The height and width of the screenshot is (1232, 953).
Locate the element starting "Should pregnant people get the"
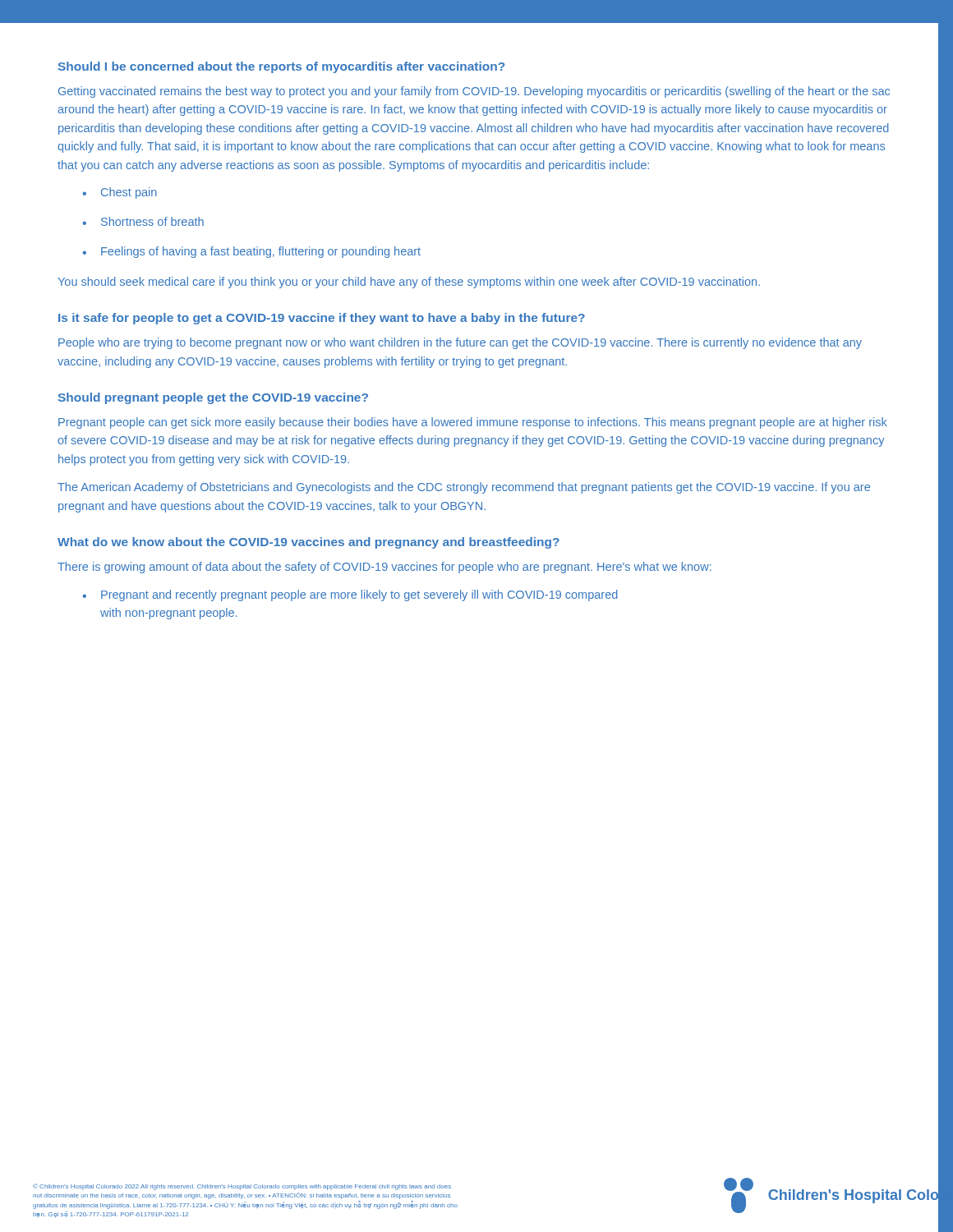(213, 397)
